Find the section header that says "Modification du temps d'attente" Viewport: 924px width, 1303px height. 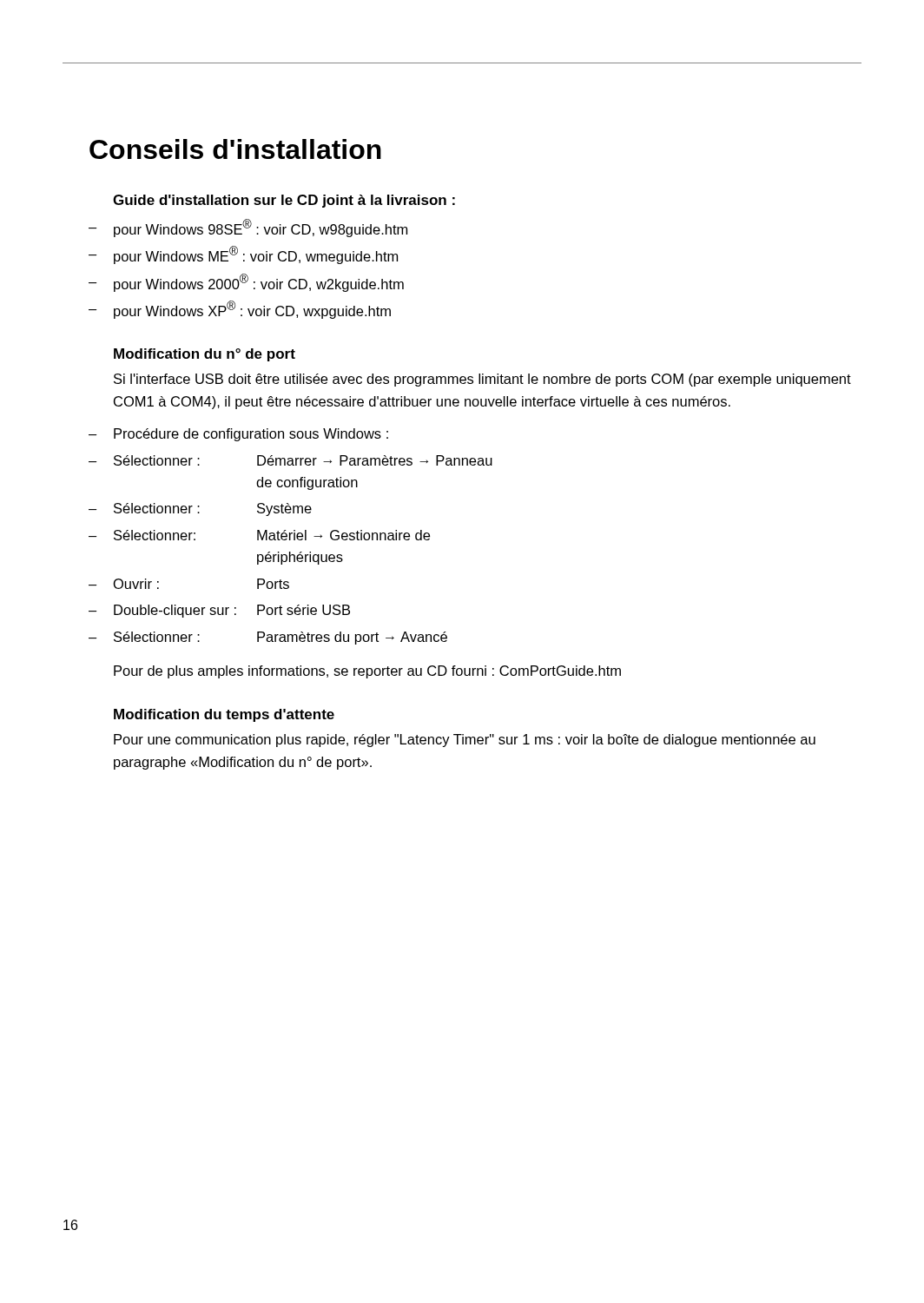click(x=224, y=715)
